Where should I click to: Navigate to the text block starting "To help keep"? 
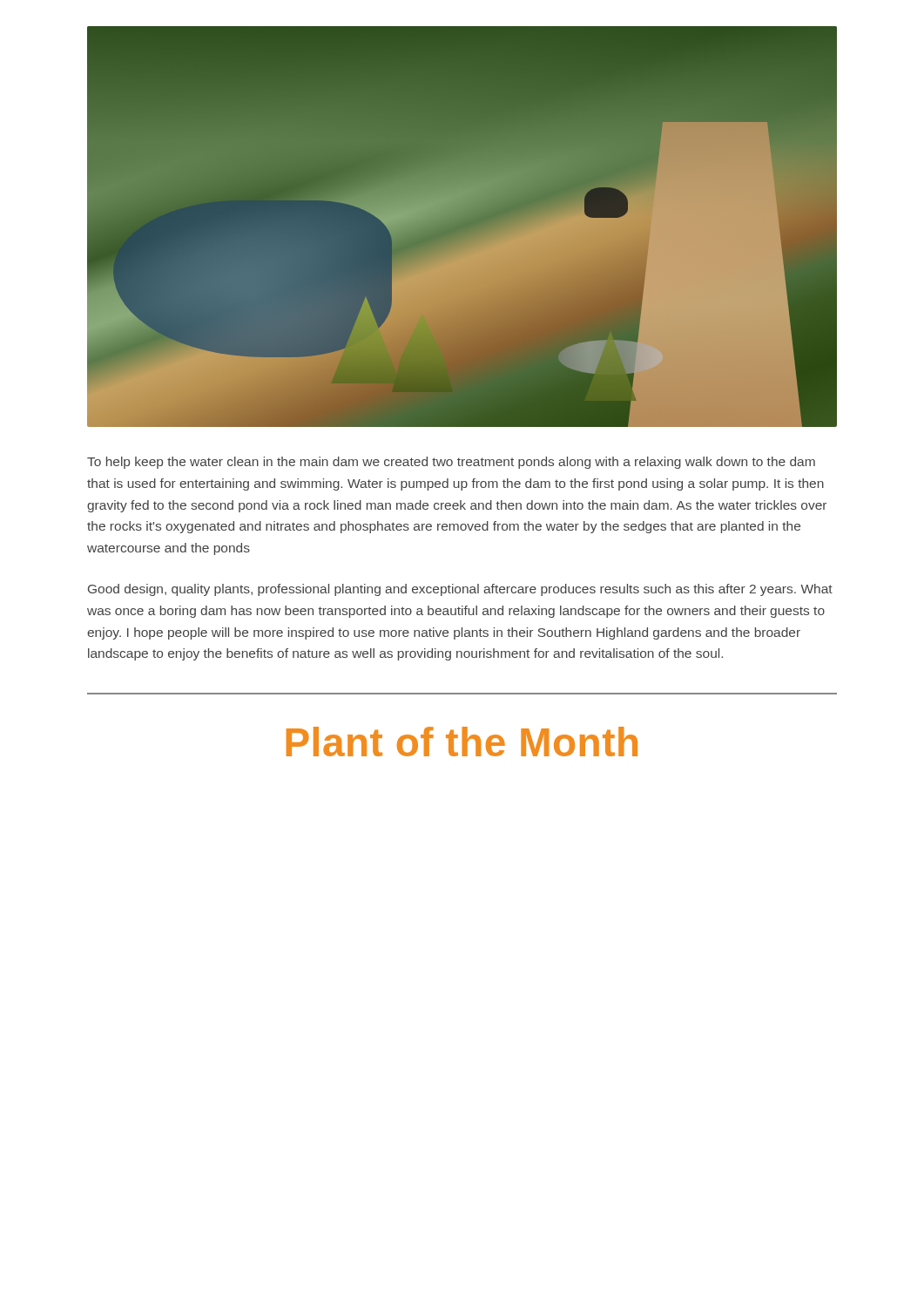pyautogui.click(x=457, y=505)
